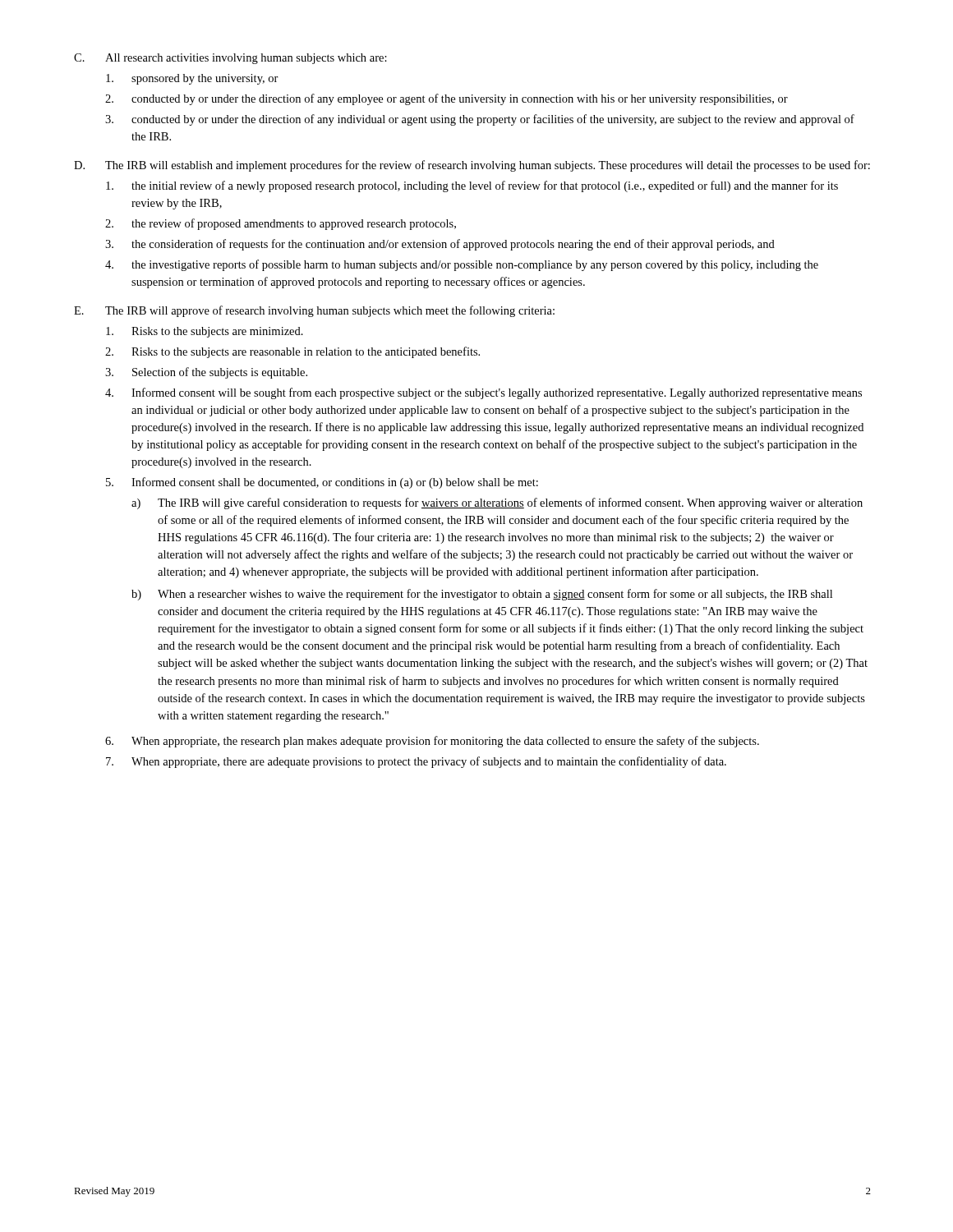Navigate to the region starting "D. The IRB"

(472, 166)
